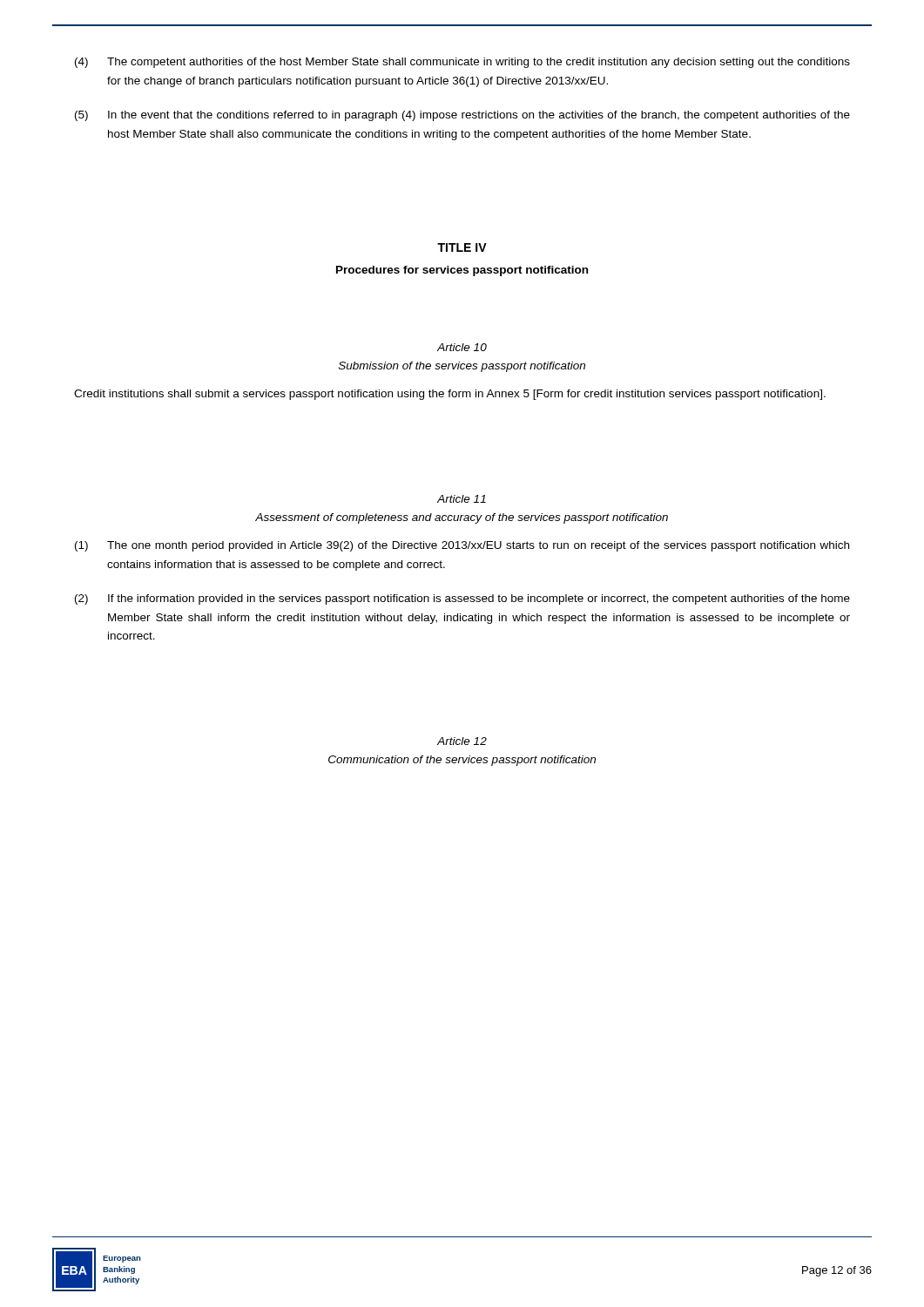Where does it say "Procedures for services passport notification"?
This screenshot has width=924, height=1307.
[462, 270]
